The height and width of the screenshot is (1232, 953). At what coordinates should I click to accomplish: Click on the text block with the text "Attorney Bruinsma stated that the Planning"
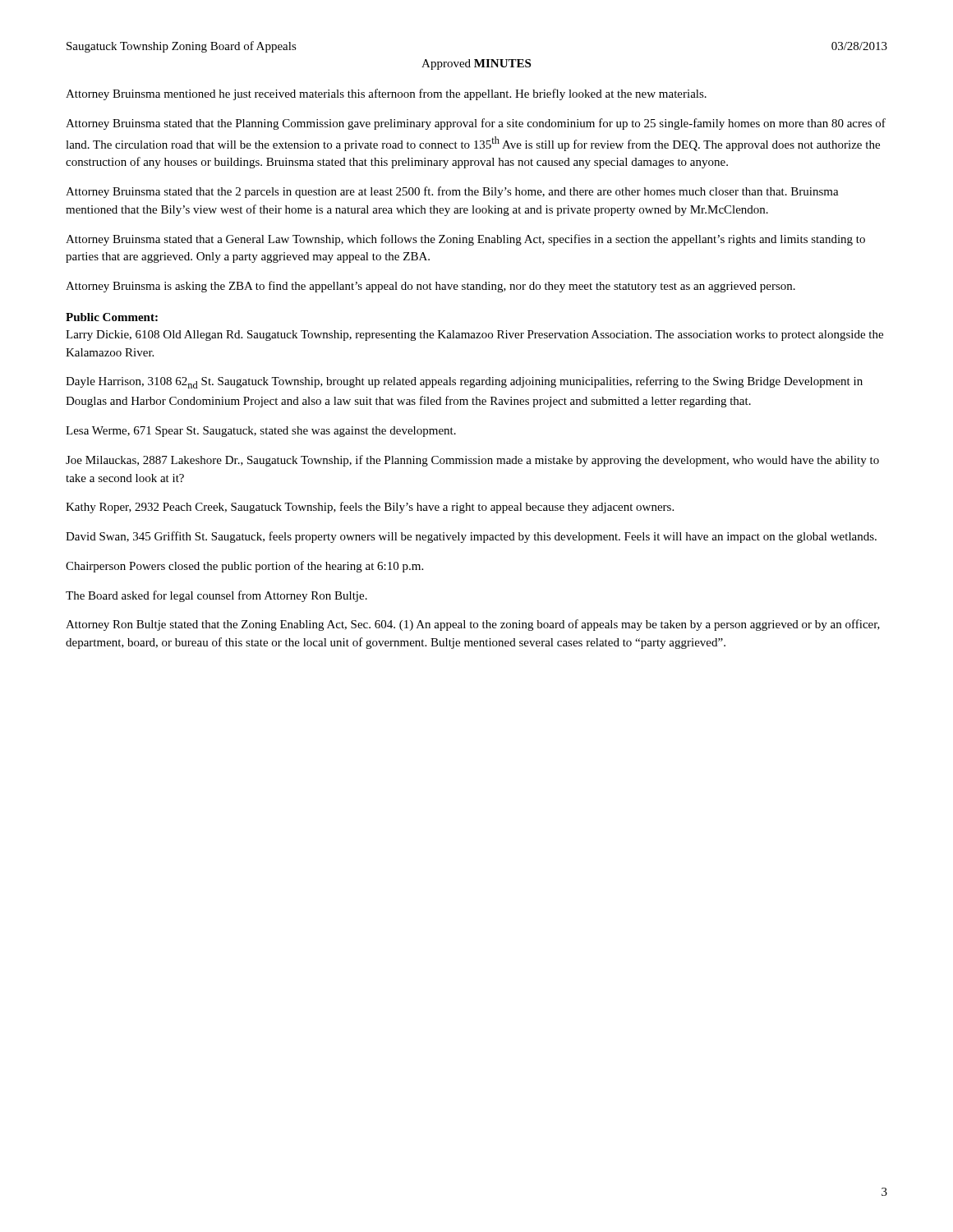[x=476, y=142]
